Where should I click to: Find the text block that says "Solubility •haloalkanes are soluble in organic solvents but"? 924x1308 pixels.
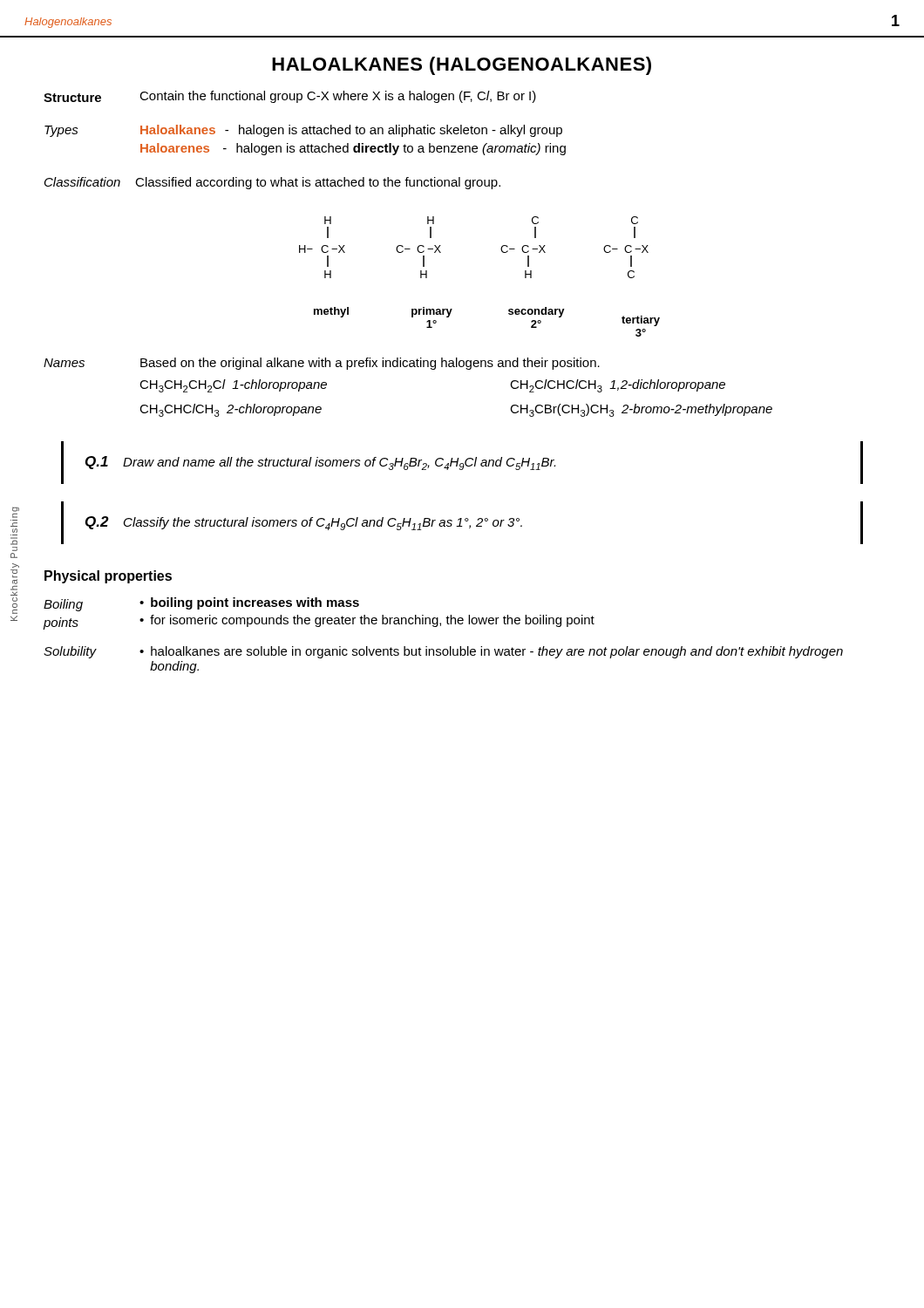pyautogui.click(x=462, y=658)
